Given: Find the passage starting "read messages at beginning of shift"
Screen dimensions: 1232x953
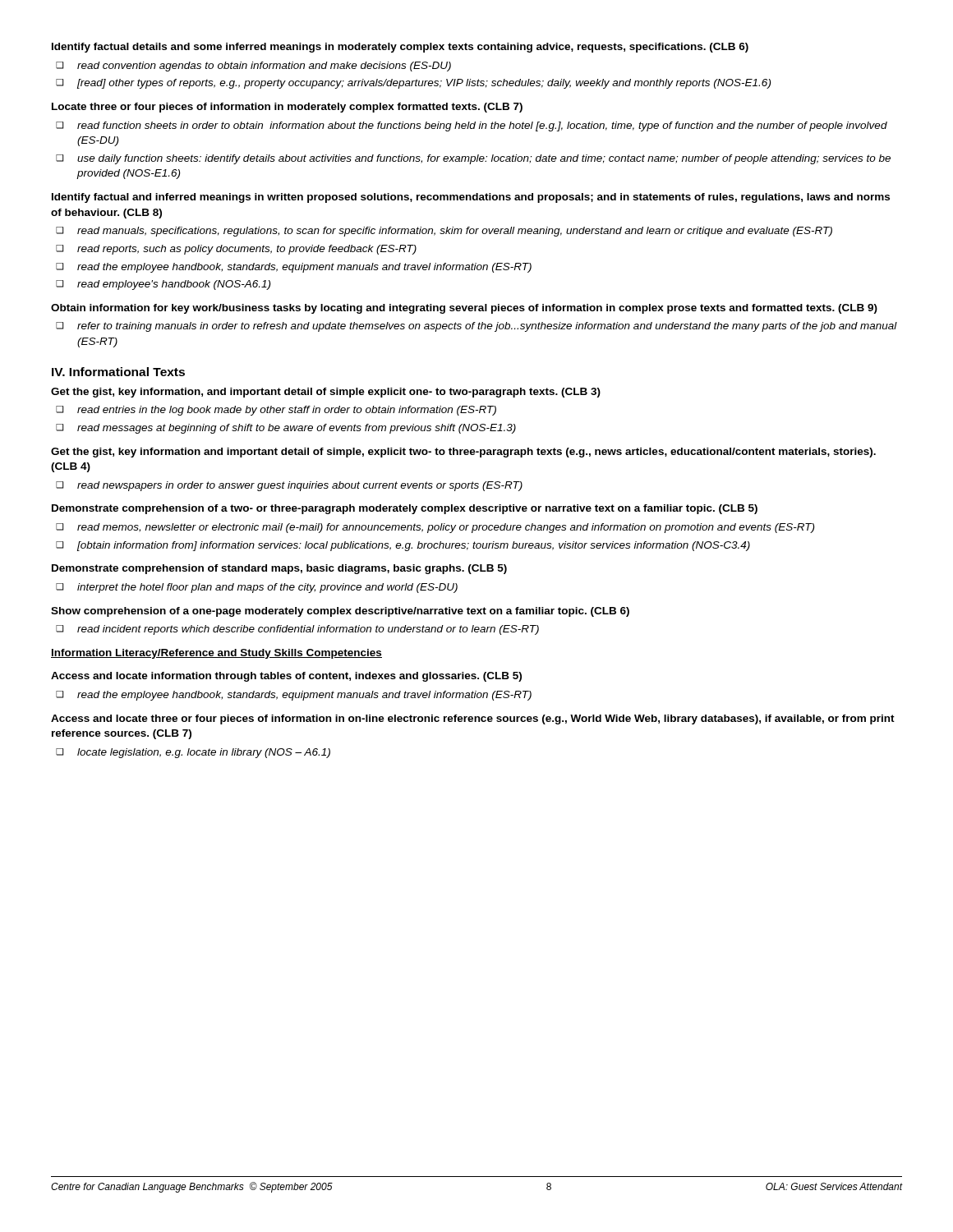Looking at the screenshot, I should (488, 428).
